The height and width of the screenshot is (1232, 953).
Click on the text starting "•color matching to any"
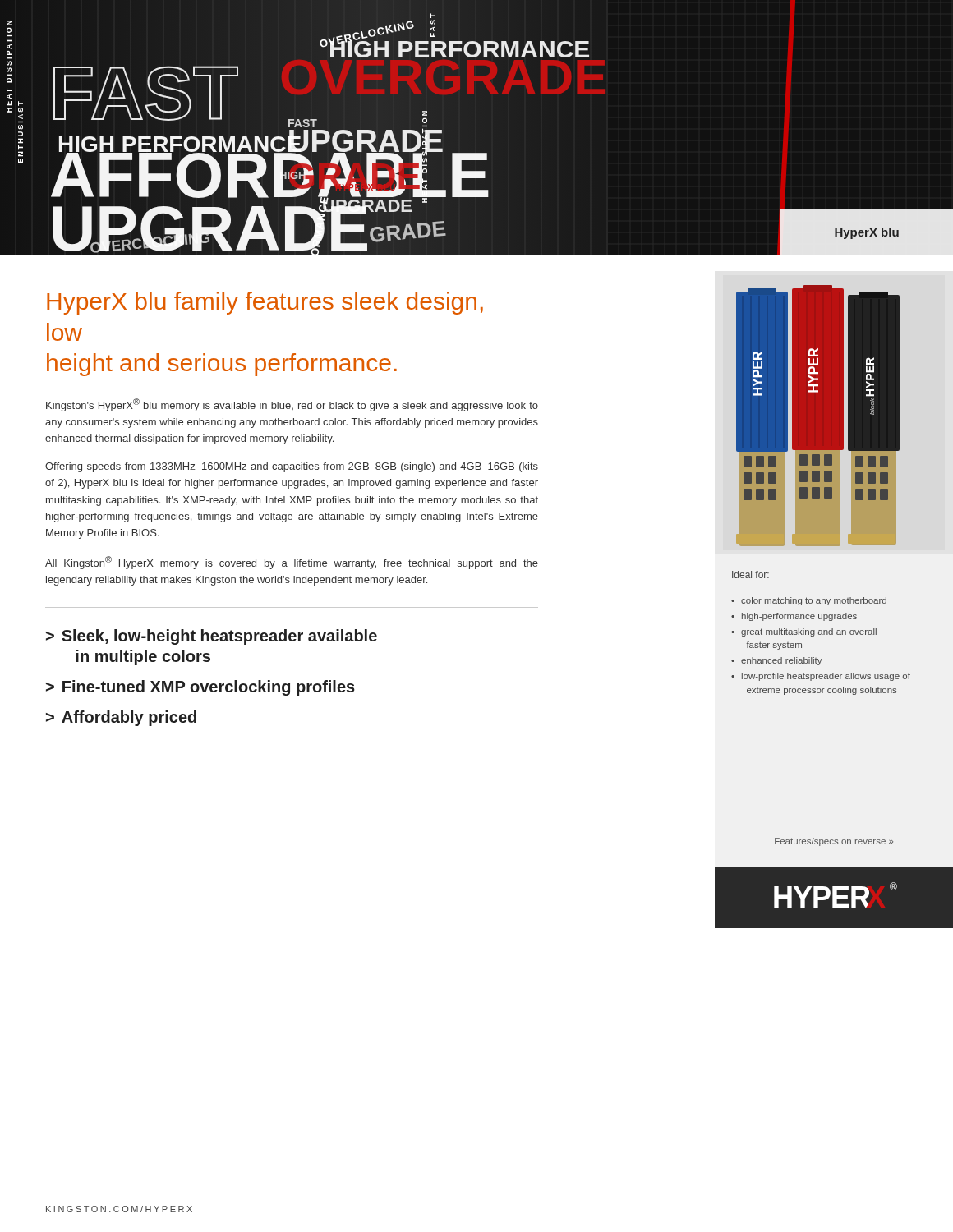(809, 600)
